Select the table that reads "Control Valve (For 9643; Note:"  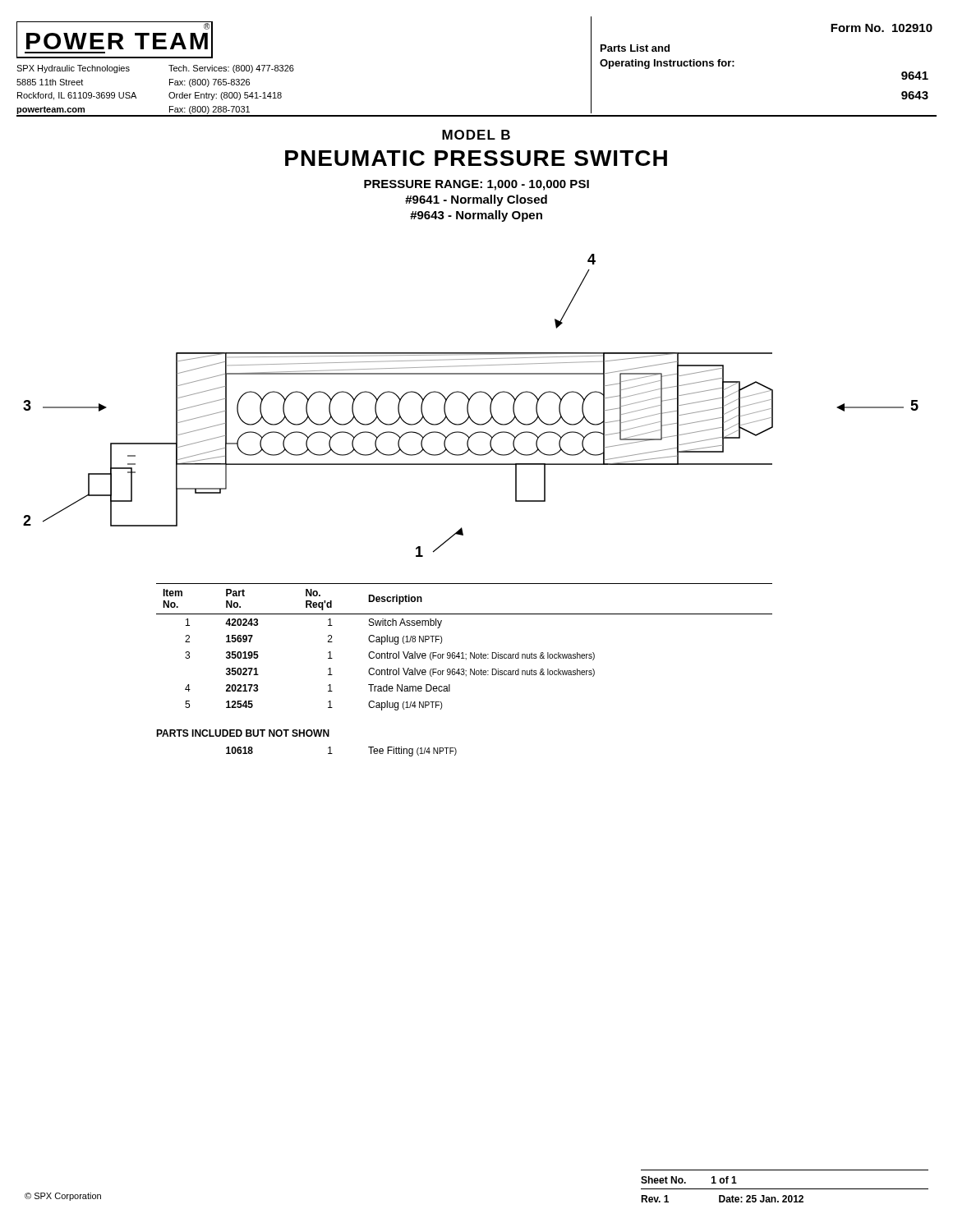pyautogui.click(x=534, y=671)
